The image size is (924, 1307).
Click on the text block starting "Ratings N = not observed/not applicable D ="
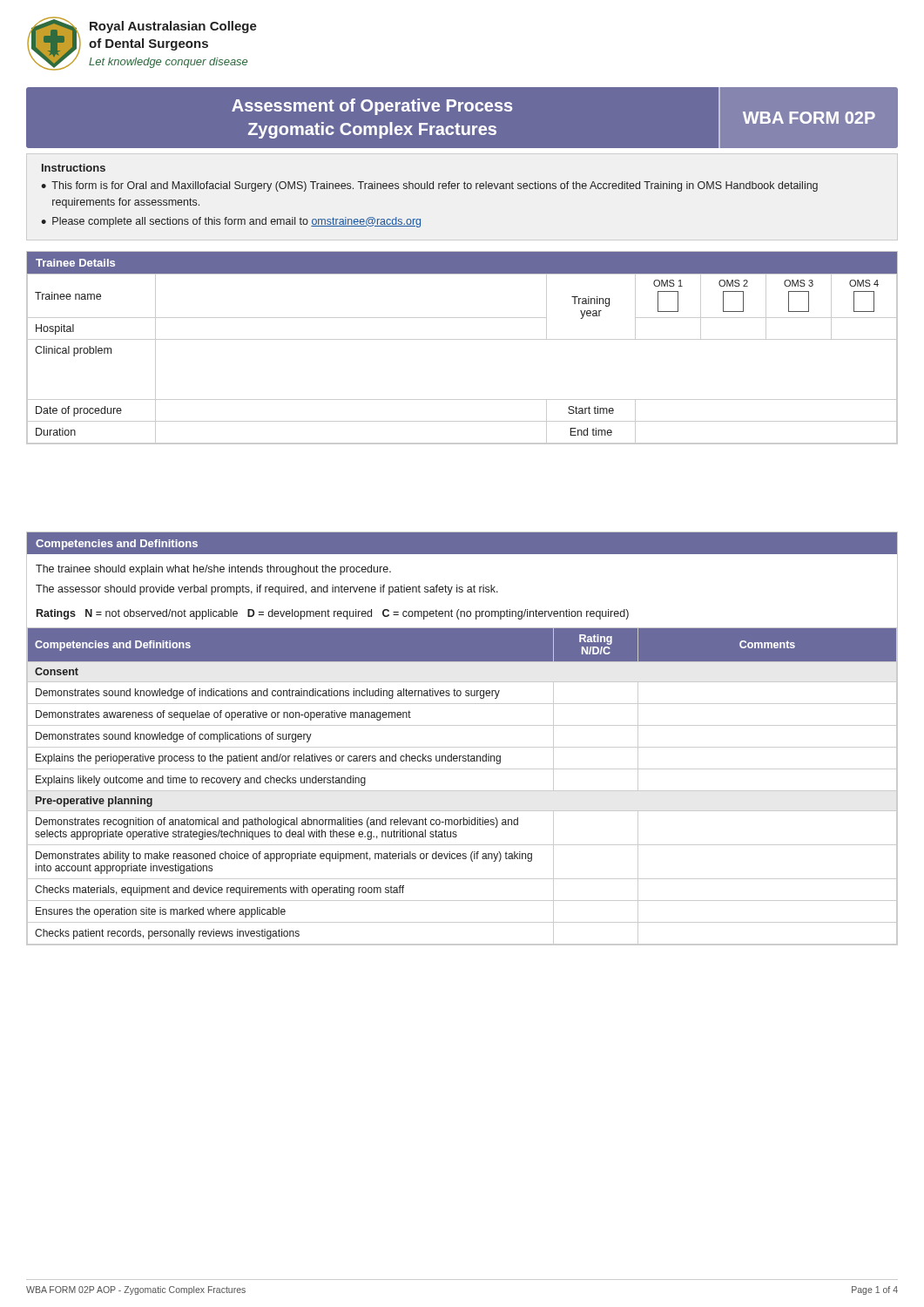pos(332,613)
